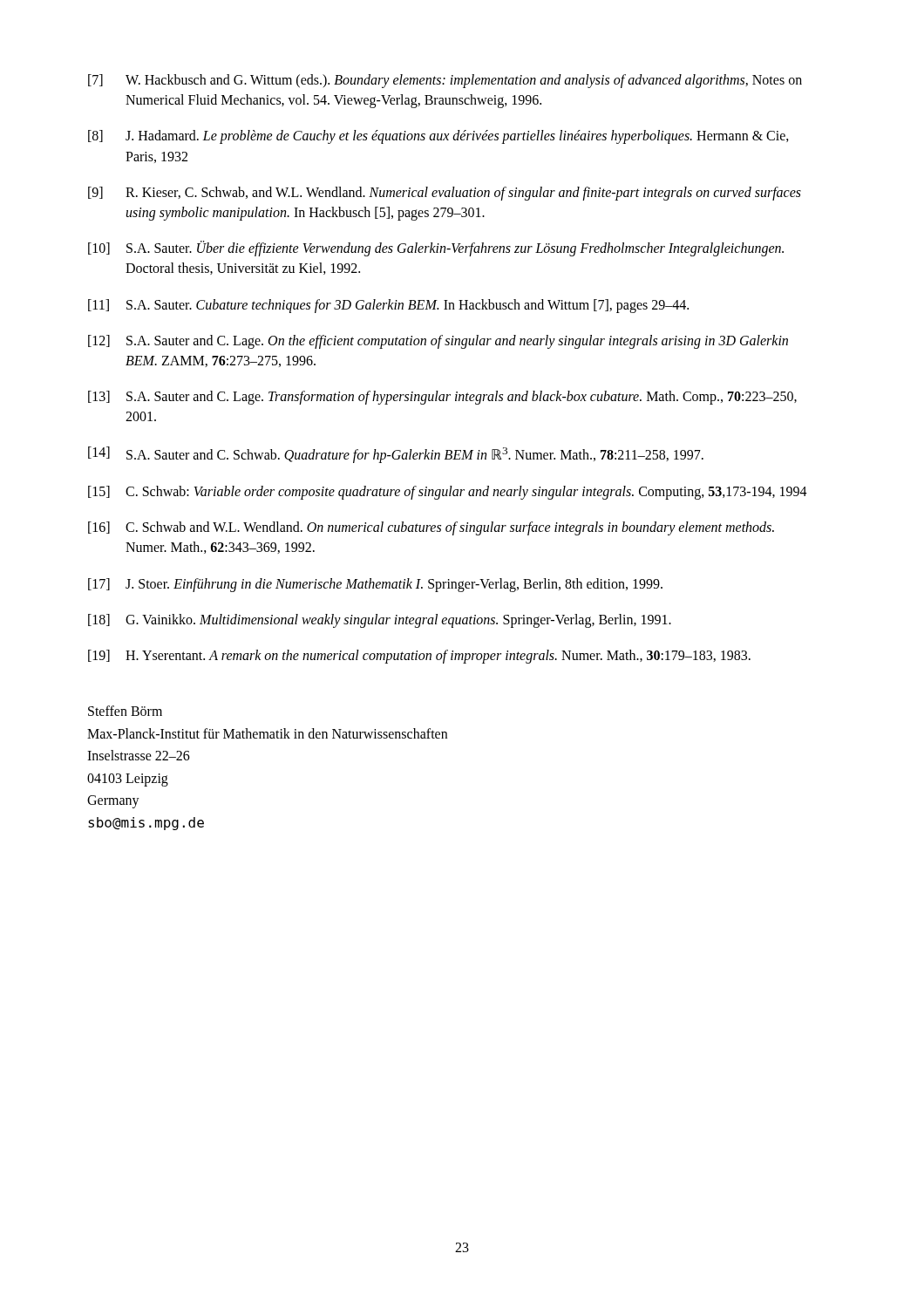Click the passage that begins "[10] S.A. Sauter. Über"
This screenshot has height=1308, width=924.
pyautogui.click(x=453, y=258)
